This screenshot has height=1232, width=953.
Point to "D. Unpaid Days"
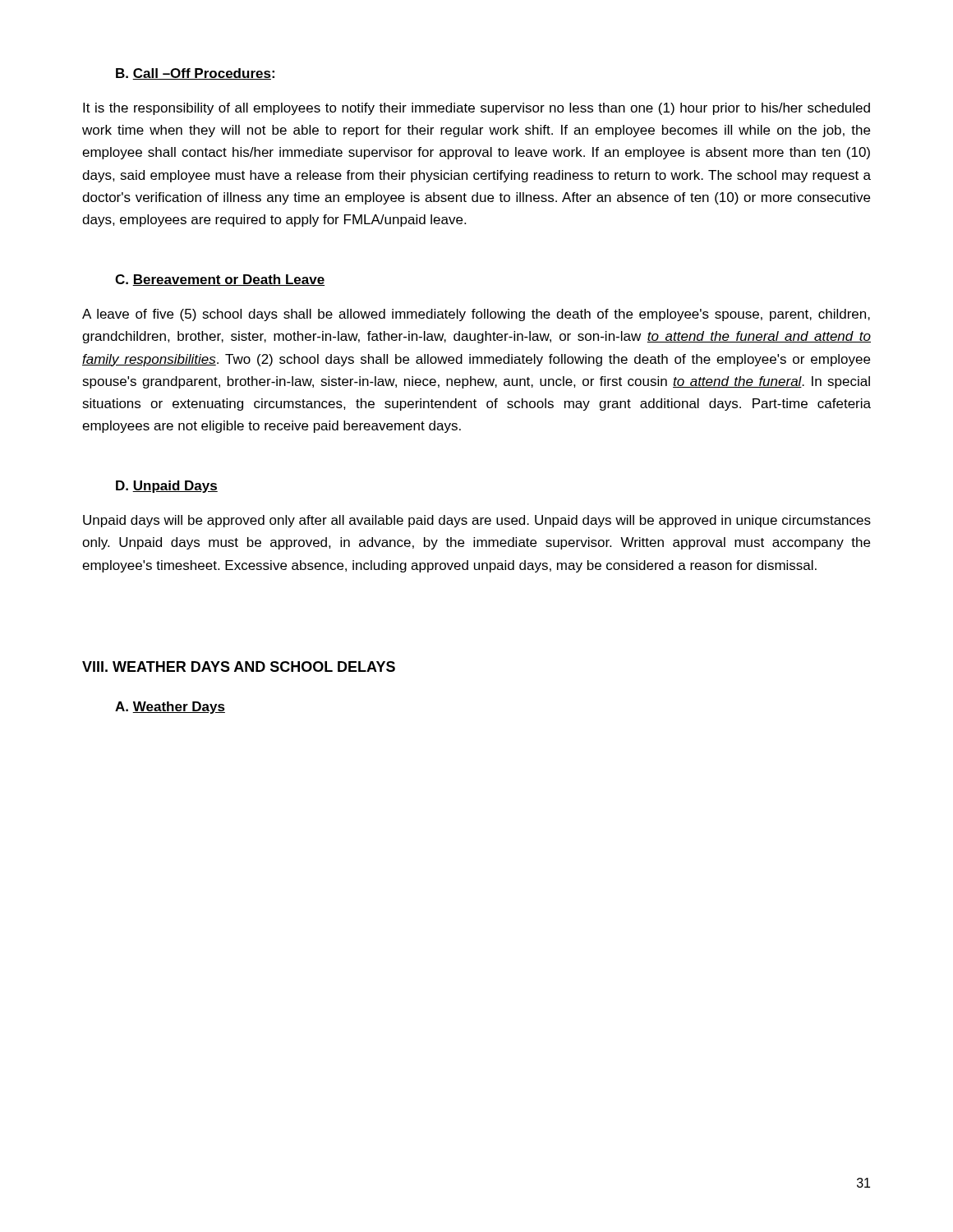point(166,486)
